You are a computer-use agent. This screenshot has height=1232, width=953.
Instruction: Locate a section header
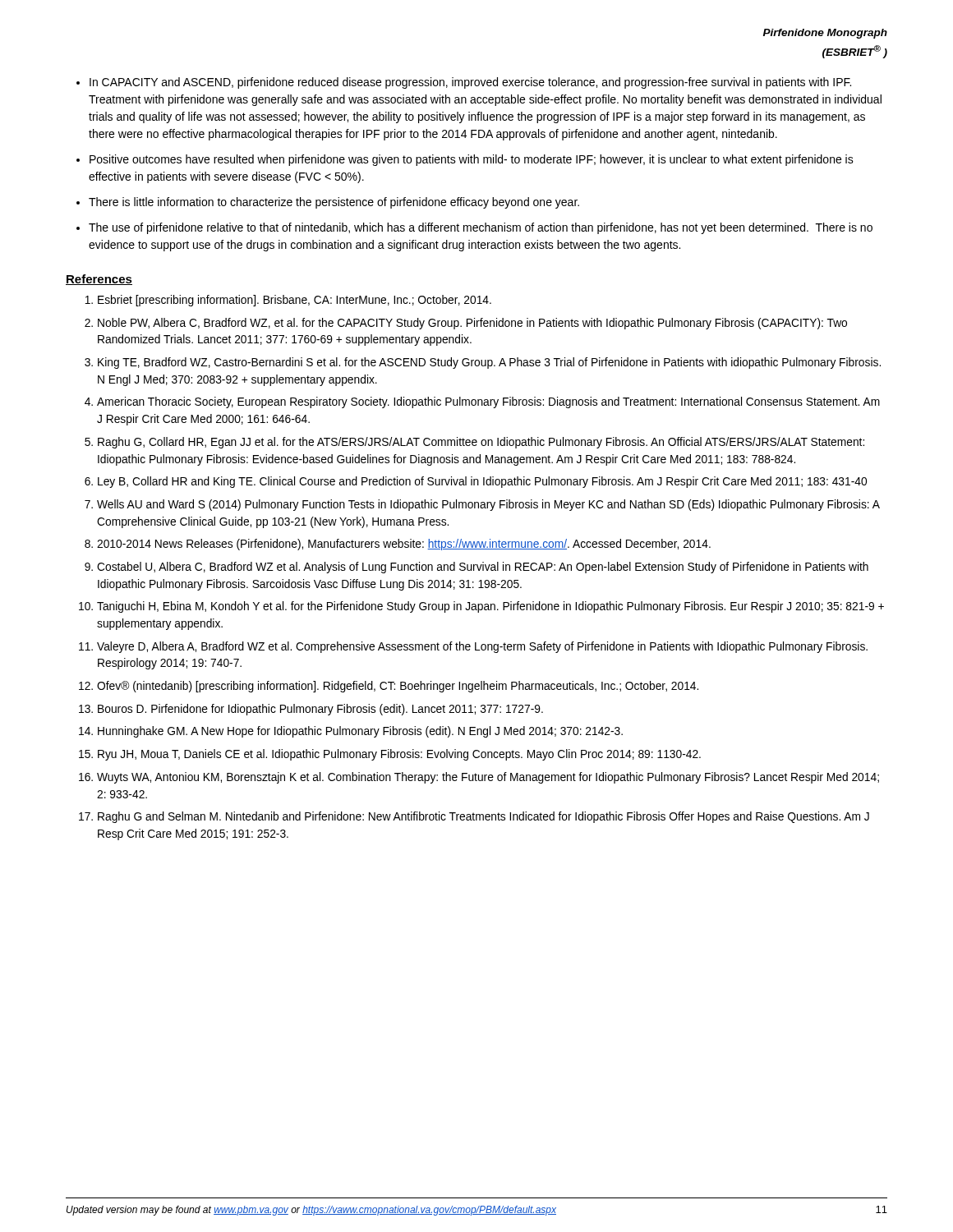[x=99, y=279]
